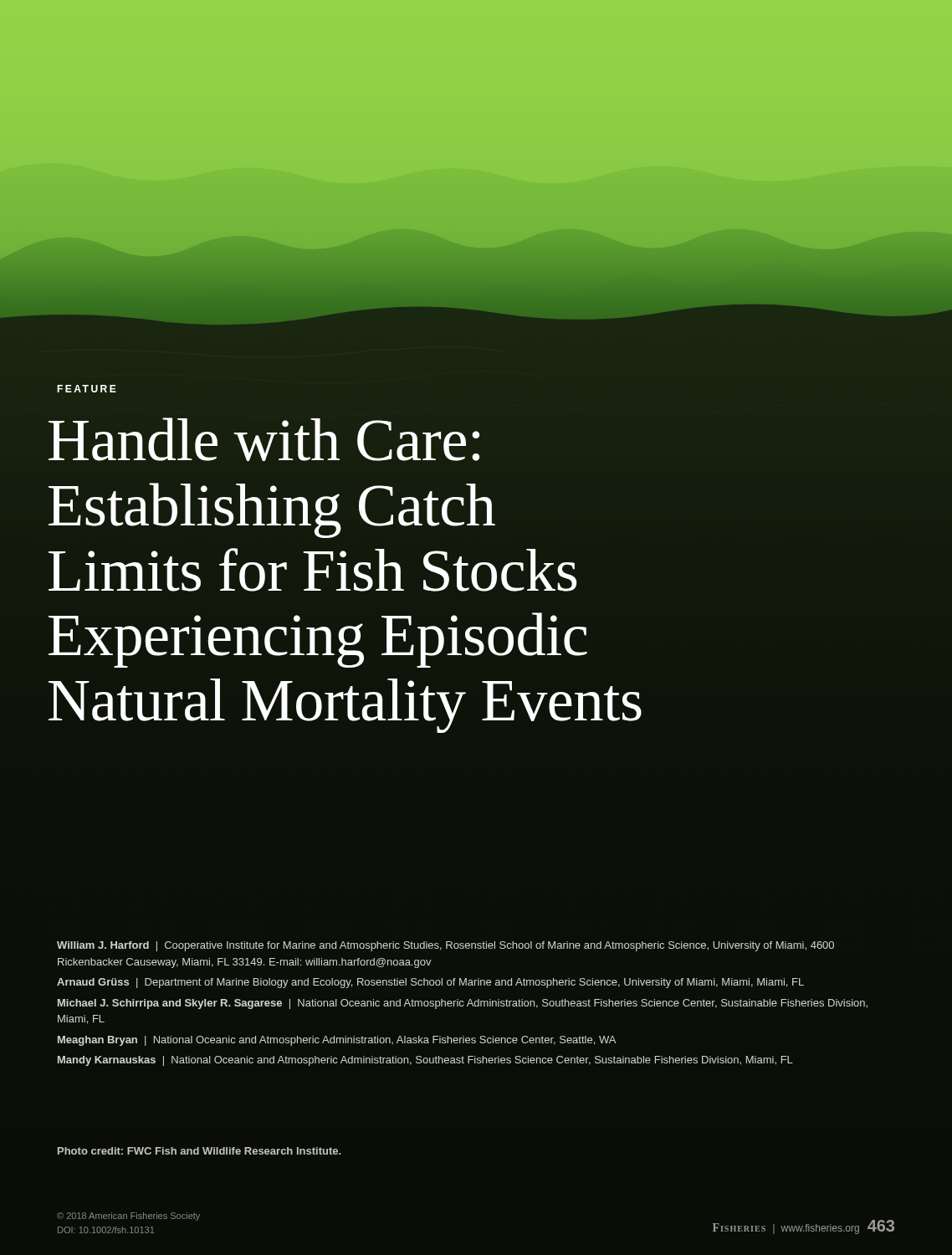This screenshot has height=1255, width=952.
Task: Point to the block starting "Mandy Karnauskas | National Oceanic and"
Action: (x=425, y=1060)
